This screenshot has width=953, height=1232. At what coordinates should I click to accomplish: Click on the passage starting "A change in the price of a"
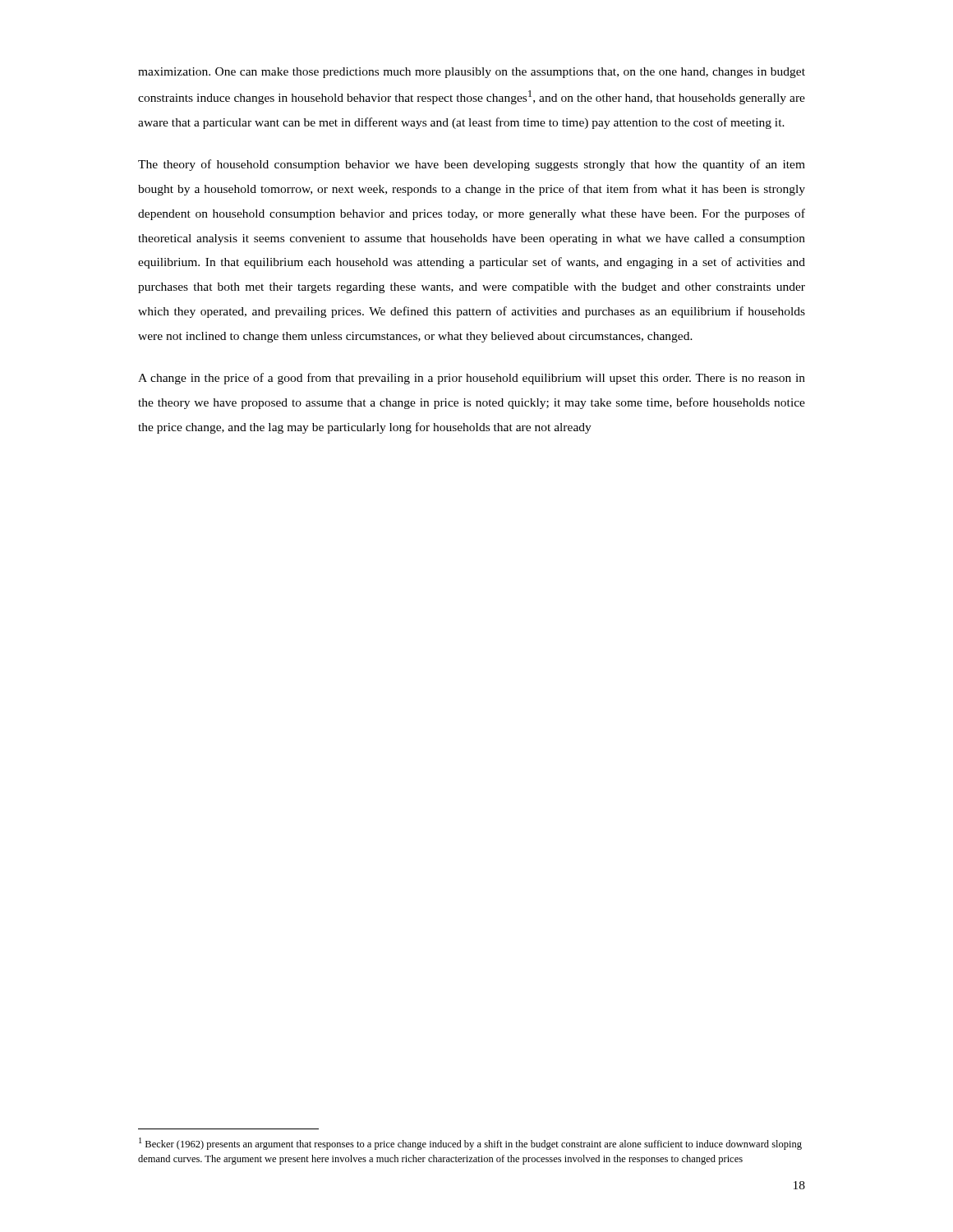coord(472,402)
